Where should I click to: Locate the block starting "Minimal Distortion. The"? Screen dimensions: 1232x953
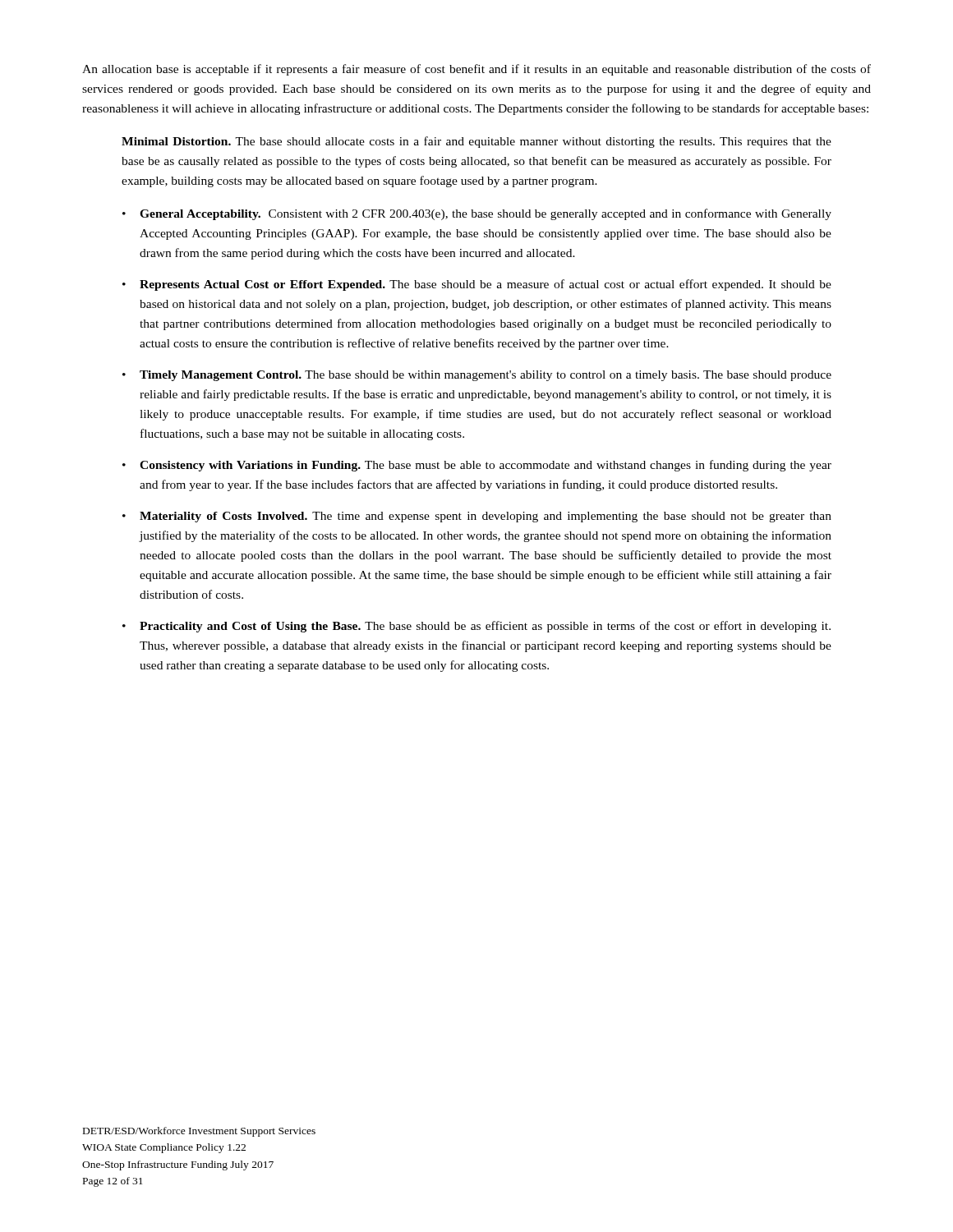[x=476, y=161]
